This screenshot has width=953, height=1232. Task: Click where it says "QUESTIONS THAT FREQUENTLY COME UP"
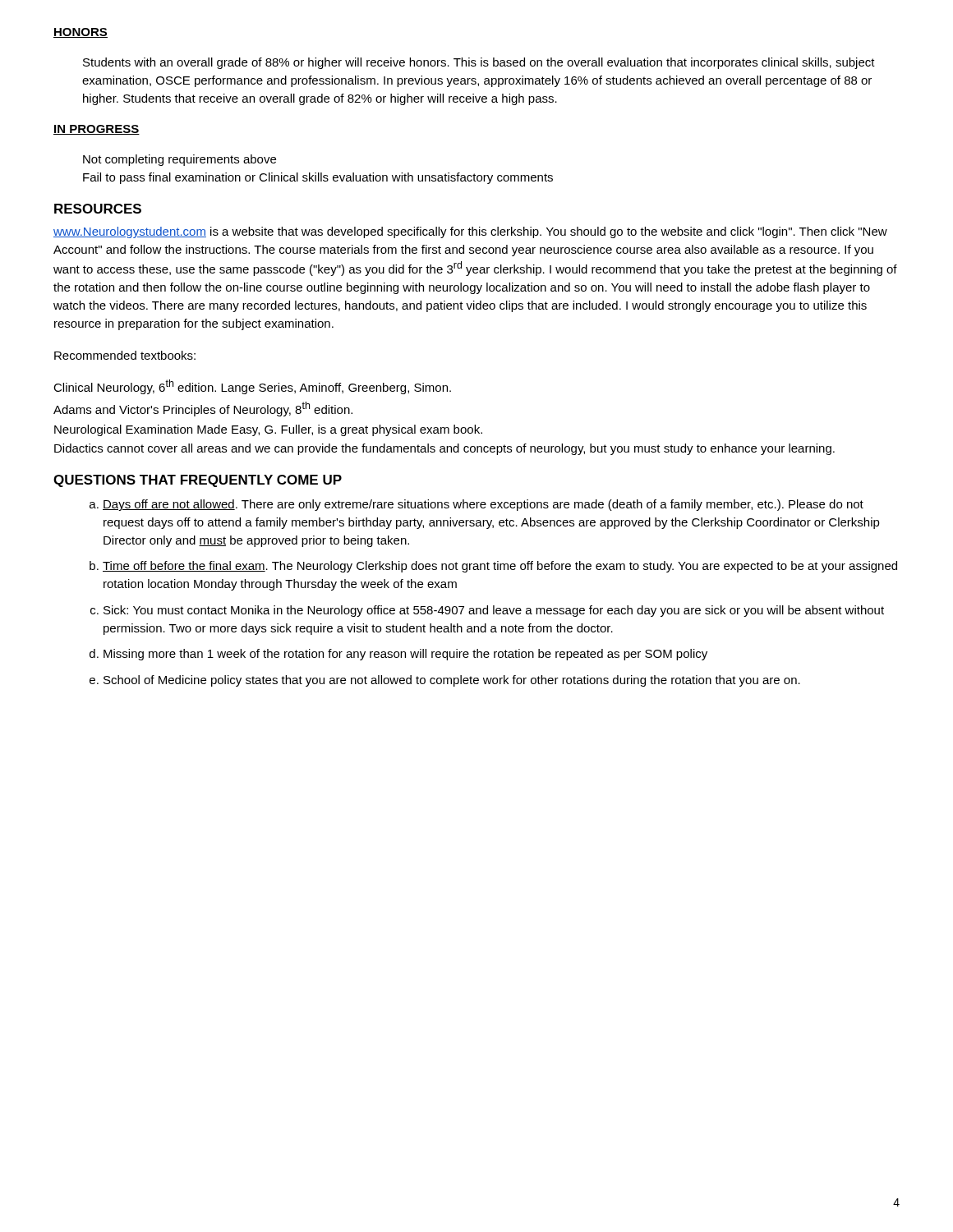[198, 480]
